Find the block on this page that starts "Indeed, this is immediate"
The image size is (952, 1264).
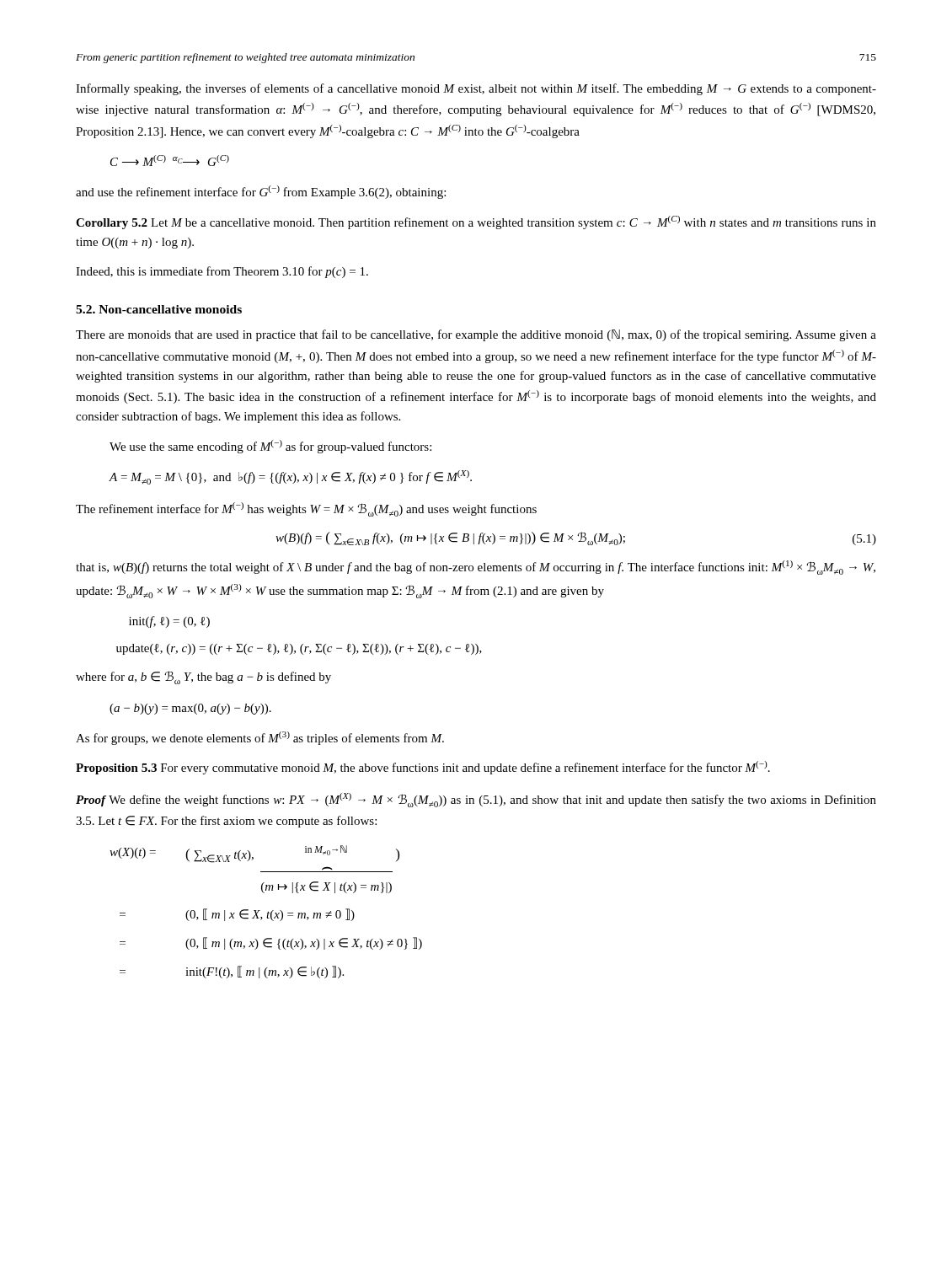click(x=222, y=272)
